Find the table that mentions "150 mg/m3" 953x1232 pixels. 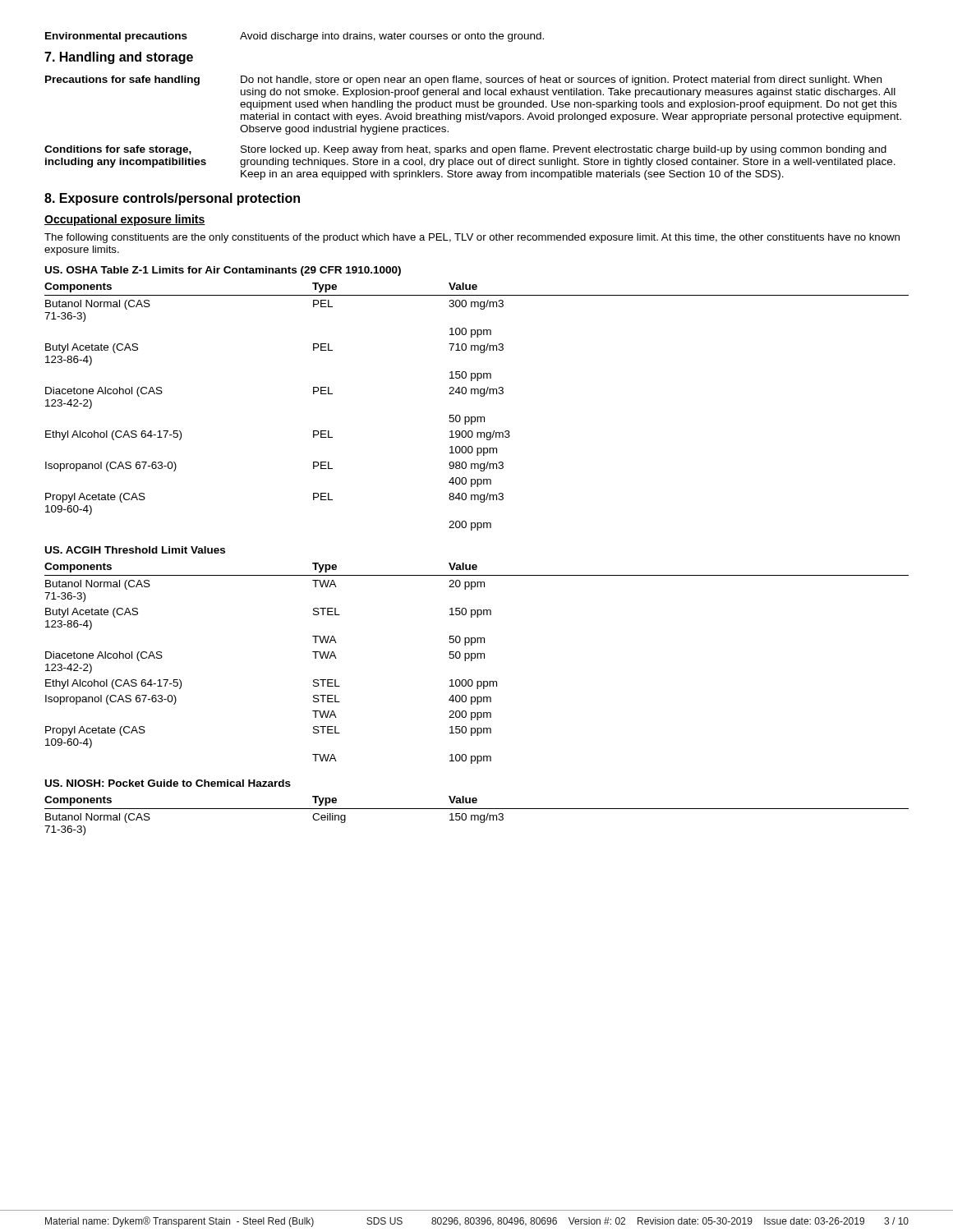pos(476,807)
